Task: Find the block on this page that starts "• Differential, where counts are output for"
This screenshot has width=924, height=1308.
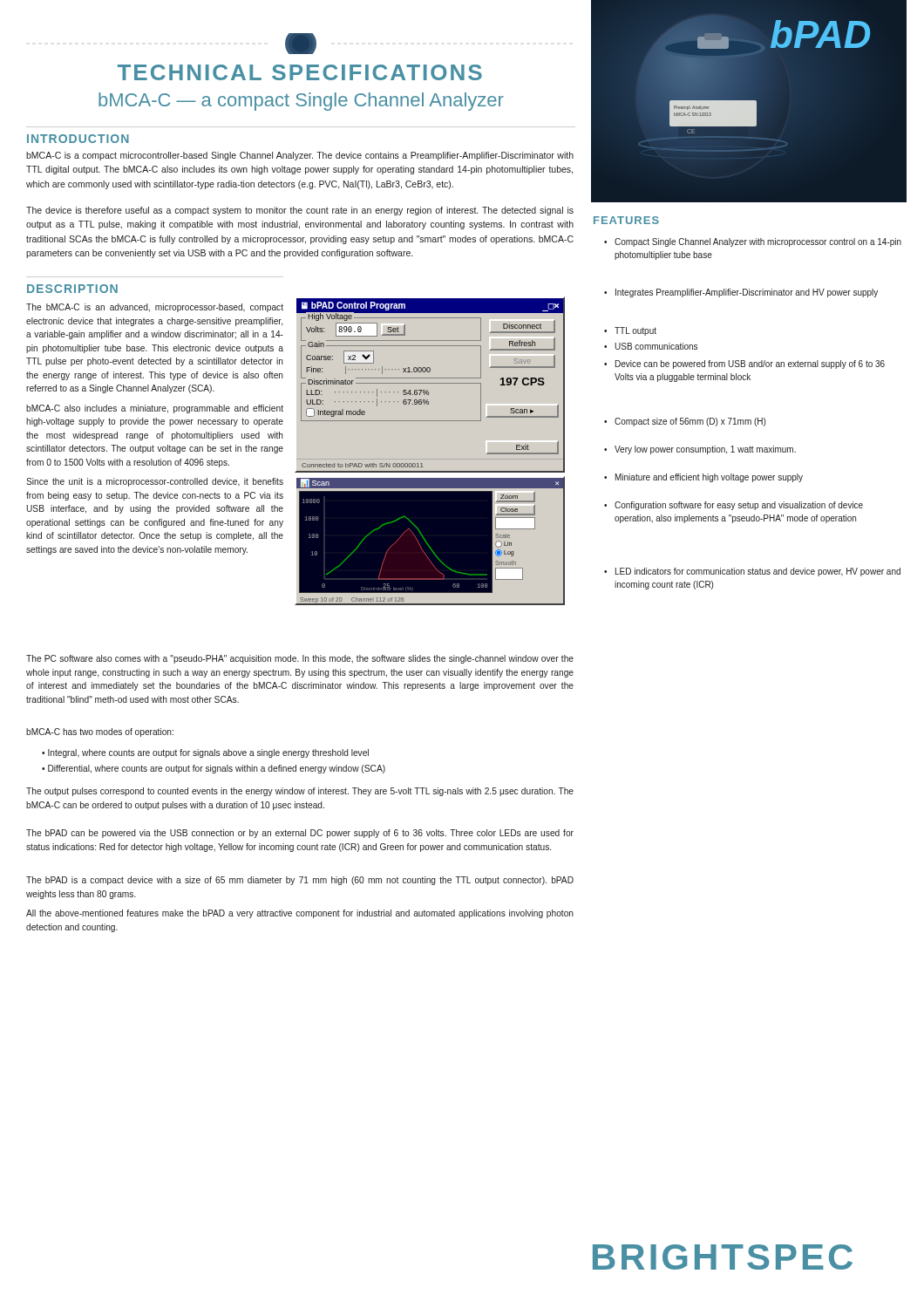Action: pos(308,769)
